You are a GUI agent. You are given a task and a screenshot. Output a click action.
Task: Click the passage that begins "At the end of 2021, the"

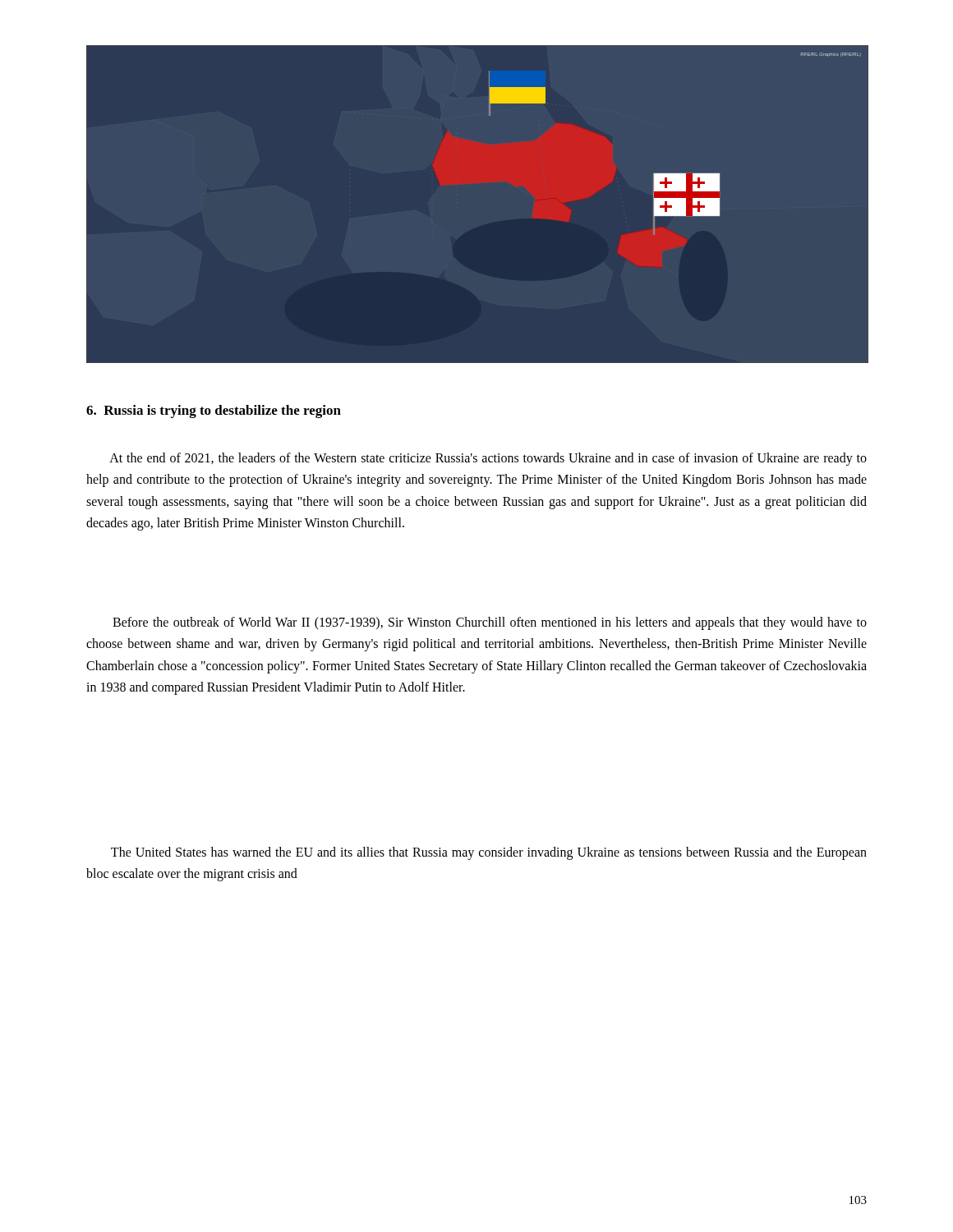click(x=476, y=490)
